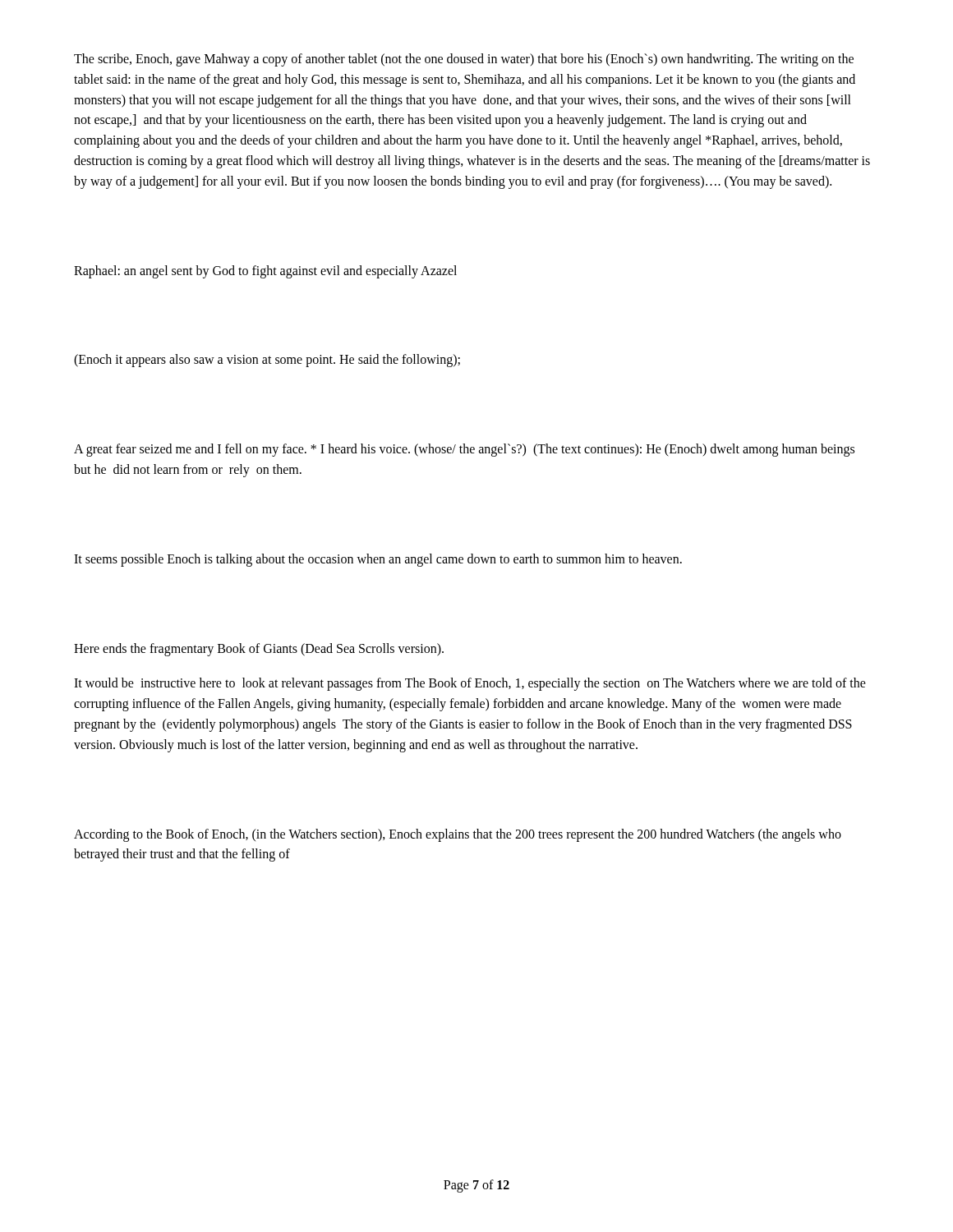
Task: Click on the text starting "It would be instructive here to"
Action: tap(470, 714)
